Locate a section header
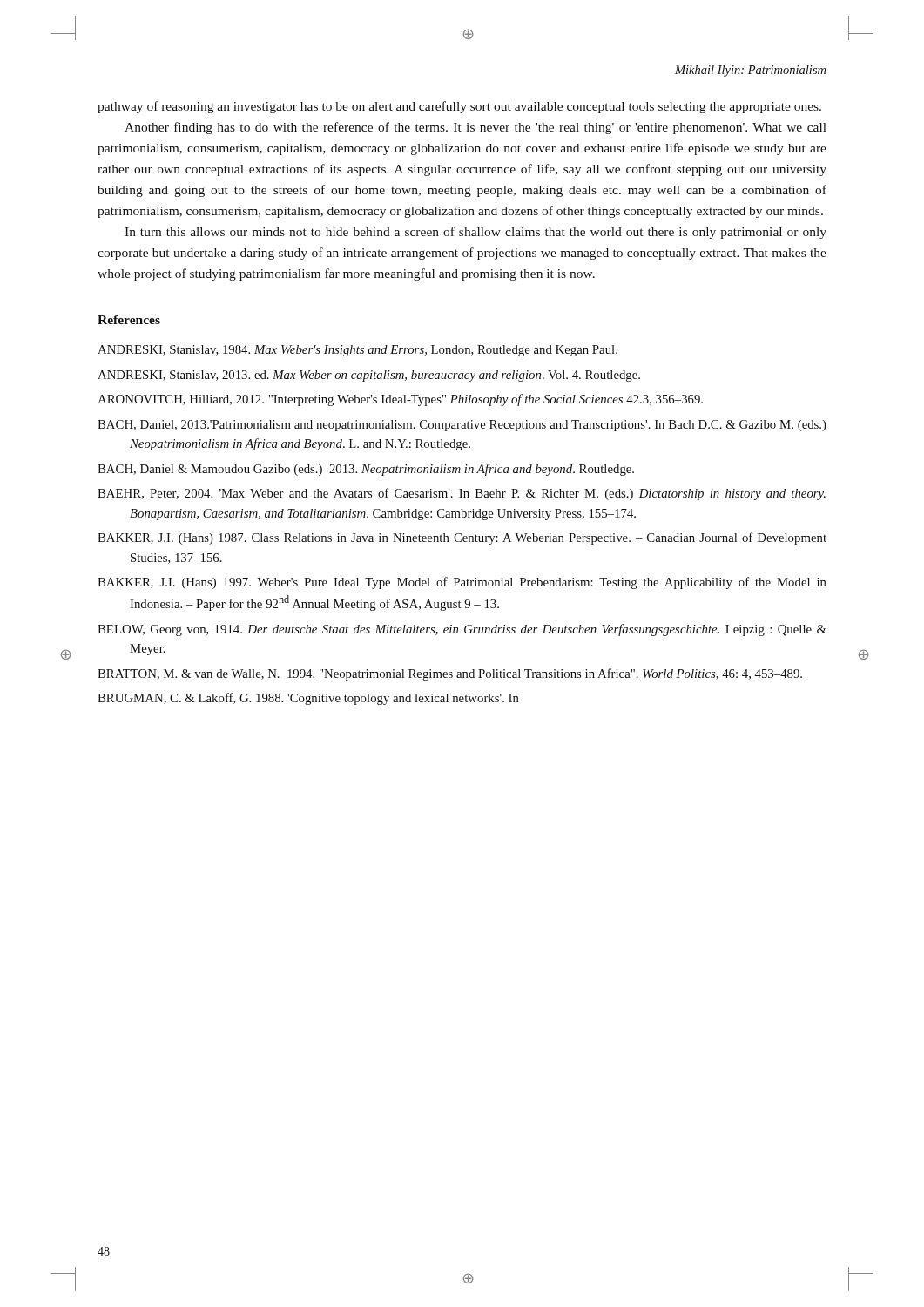 tap(129, 319)
